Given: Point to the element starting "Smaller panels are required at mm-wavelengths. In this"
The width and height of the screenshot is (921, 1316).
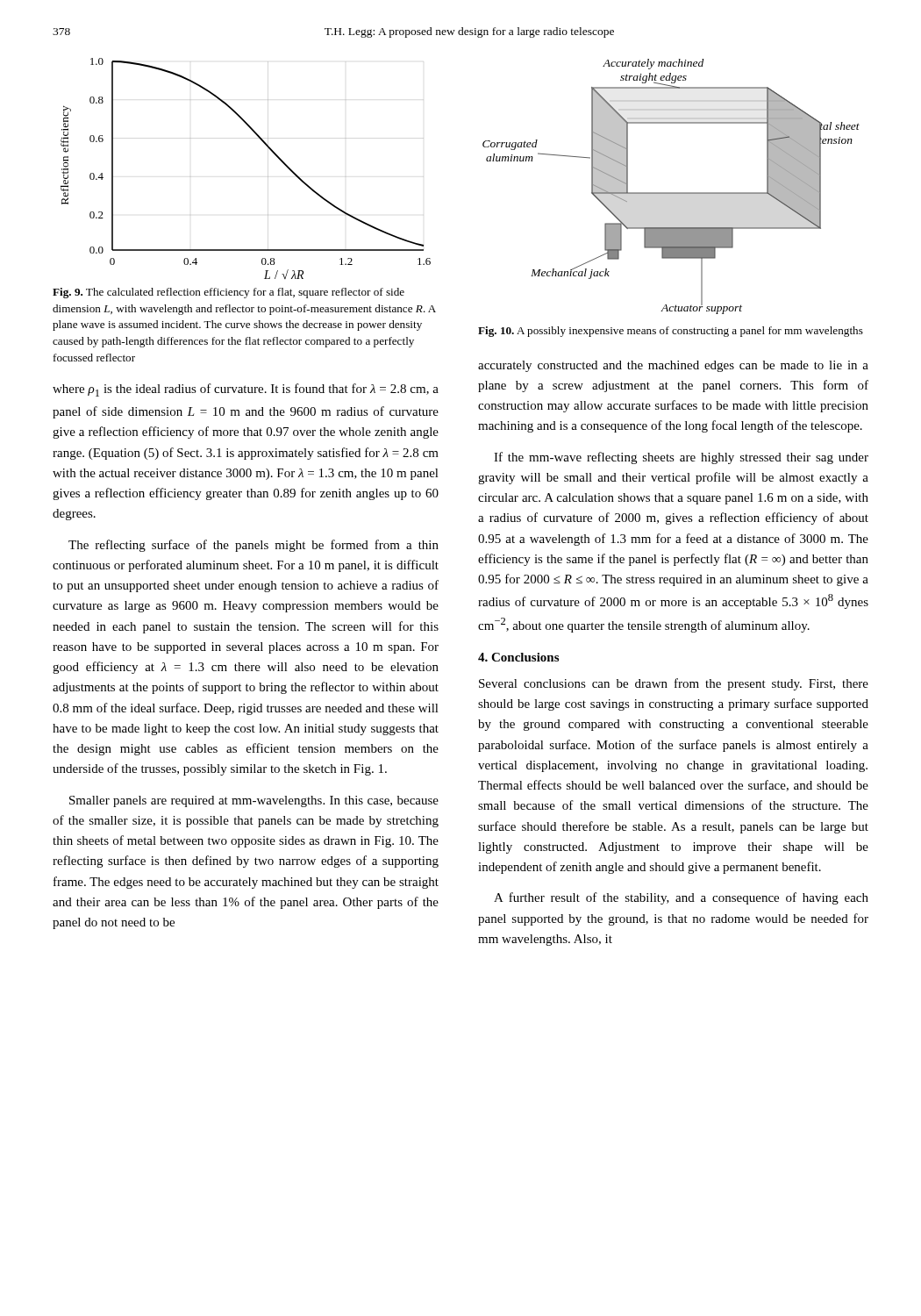Looking at the screenshot, I should click(246, 861).
